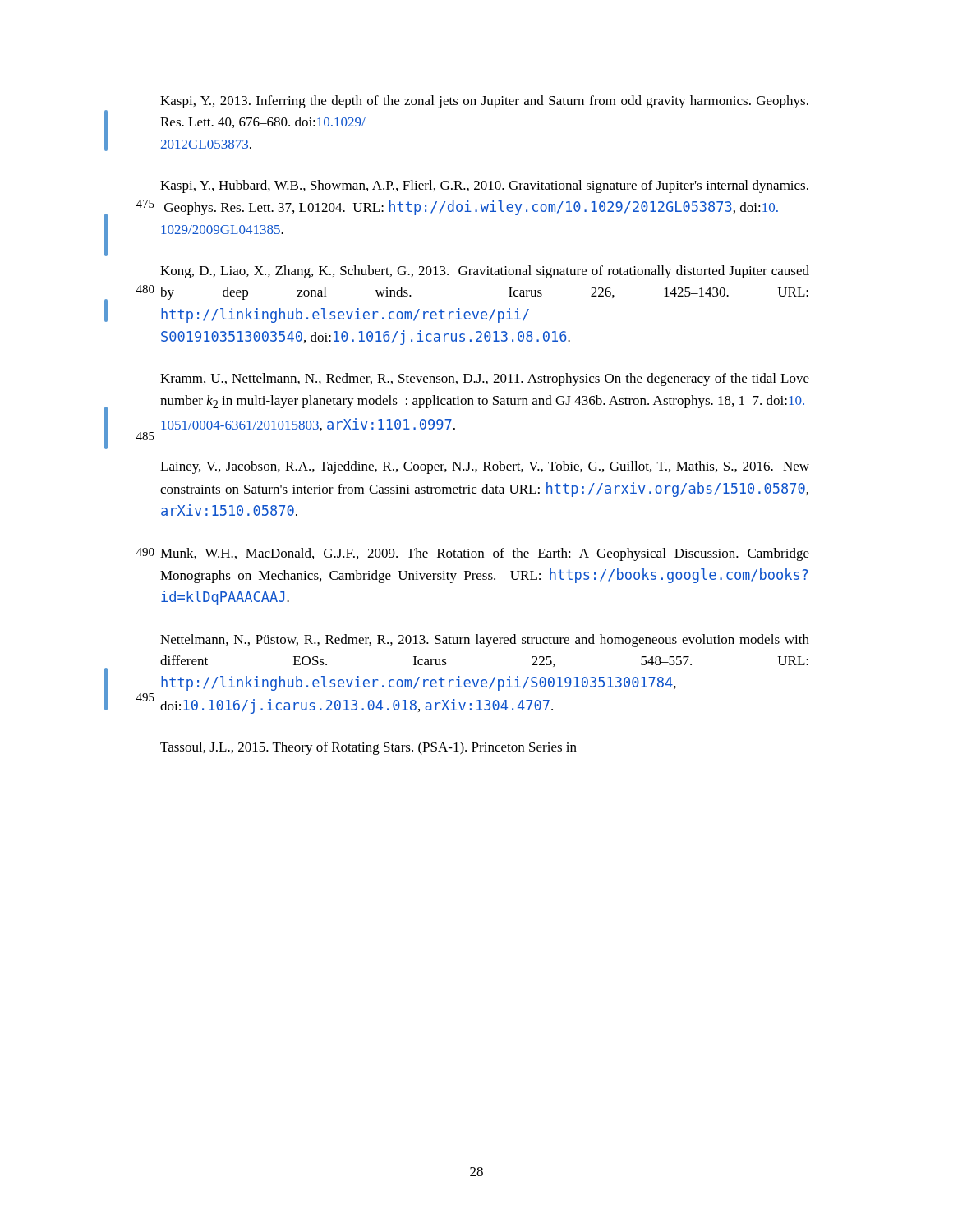Select the text block starting "475 Kaspi, Y., Hubbard,"
Image resolution: width=953 pixels, height=1232 pixels.
[x=485, y=208]
